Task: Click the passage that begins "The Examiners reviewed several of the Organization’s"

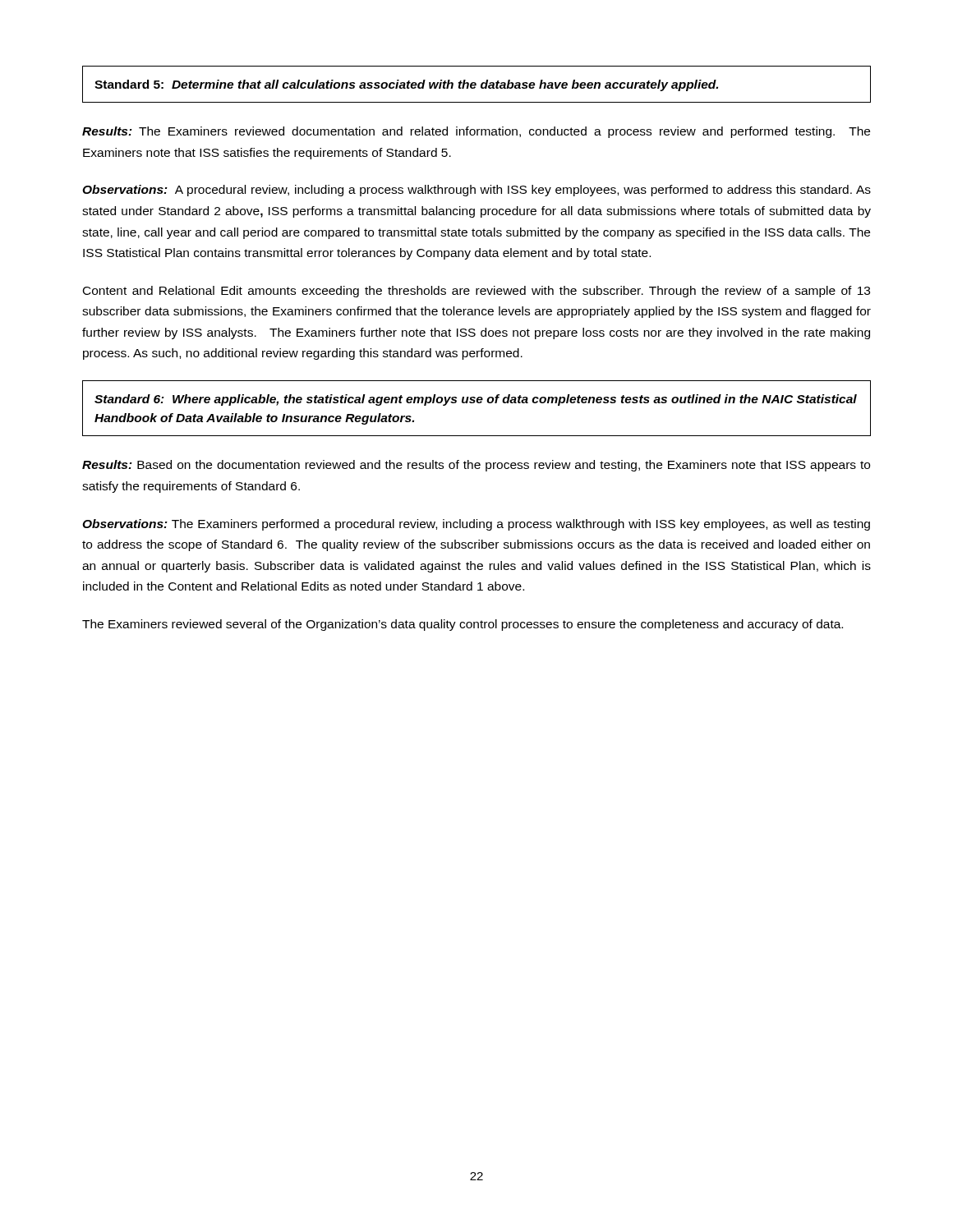Action: (x=463, y=624)
